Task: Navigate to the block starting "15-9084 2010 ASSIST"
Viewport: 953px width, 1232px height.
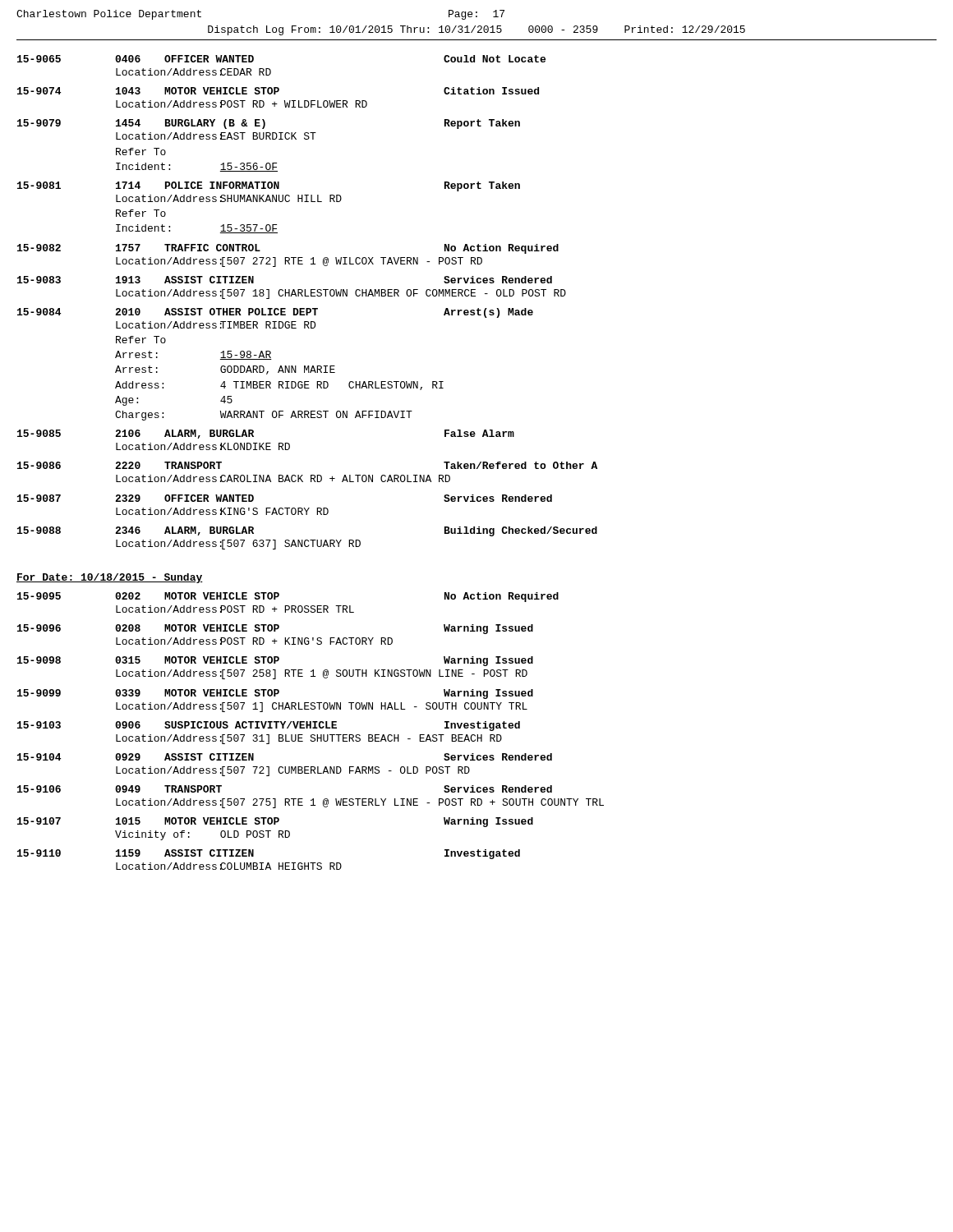Action: [x=275, y=313]
